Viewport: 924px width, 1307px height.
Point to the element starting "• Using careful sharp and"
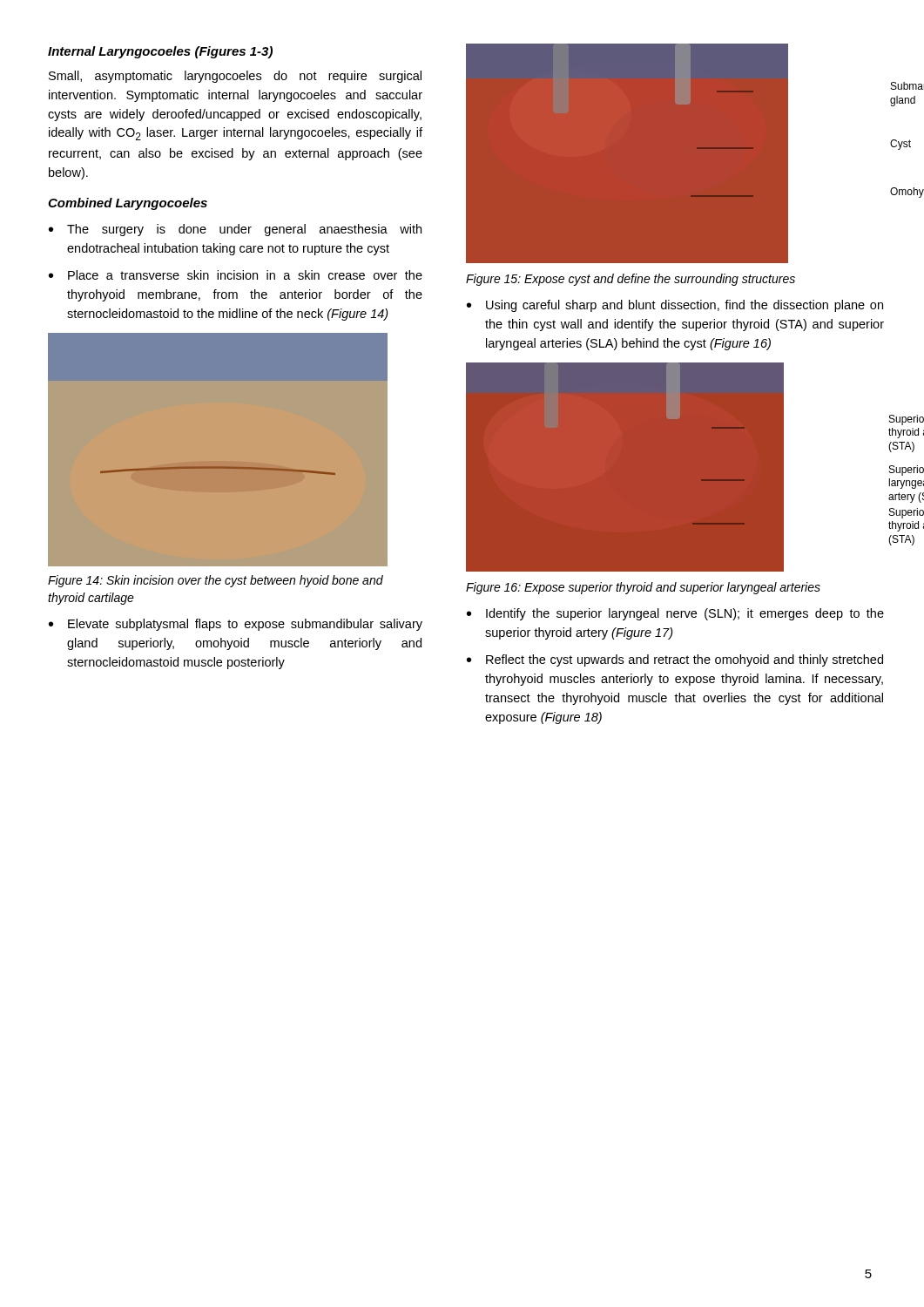tap(675, 325)
